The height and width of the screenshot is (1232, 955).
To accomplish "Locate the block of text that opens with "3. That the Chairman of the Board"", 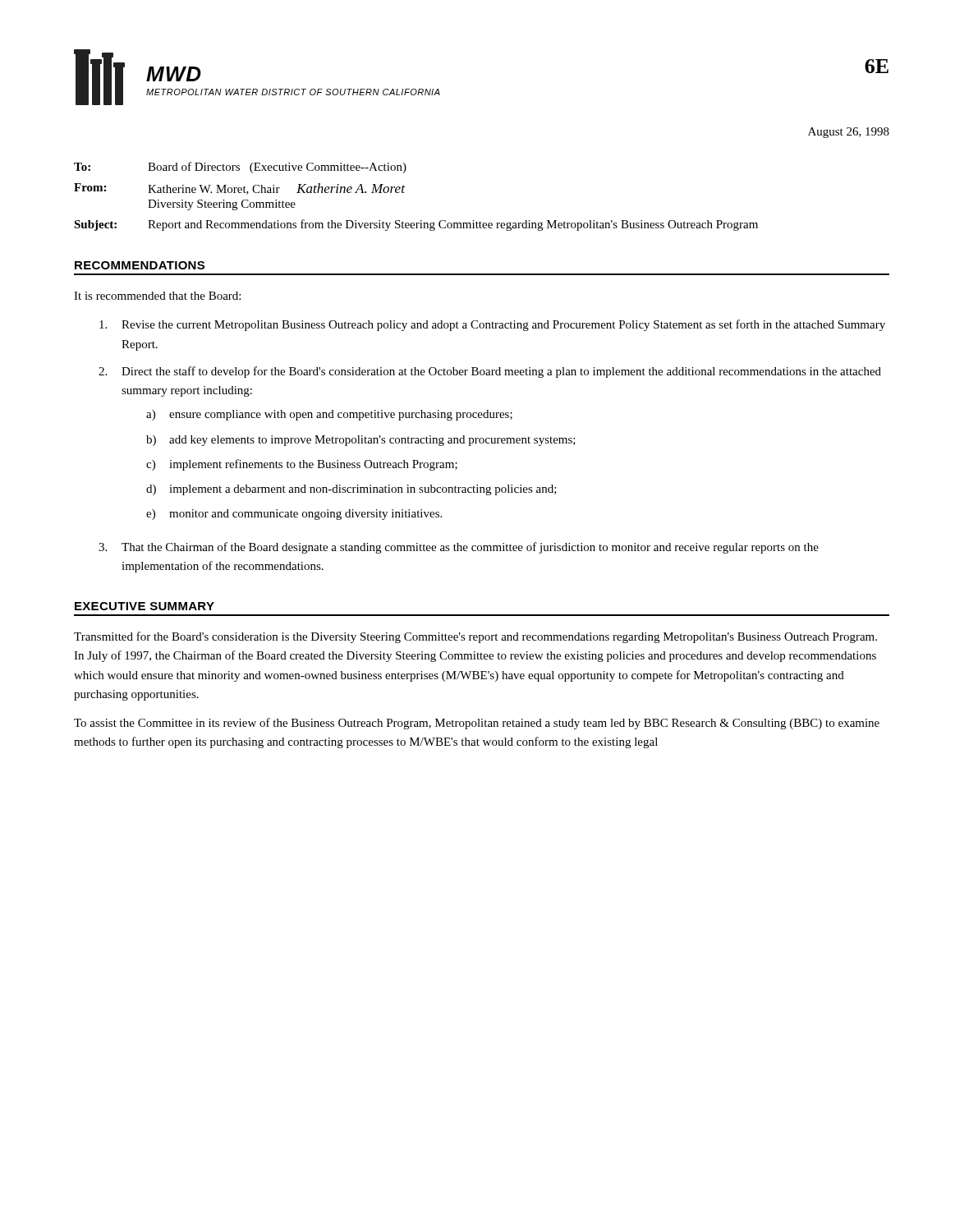I will tap(494, 557).
